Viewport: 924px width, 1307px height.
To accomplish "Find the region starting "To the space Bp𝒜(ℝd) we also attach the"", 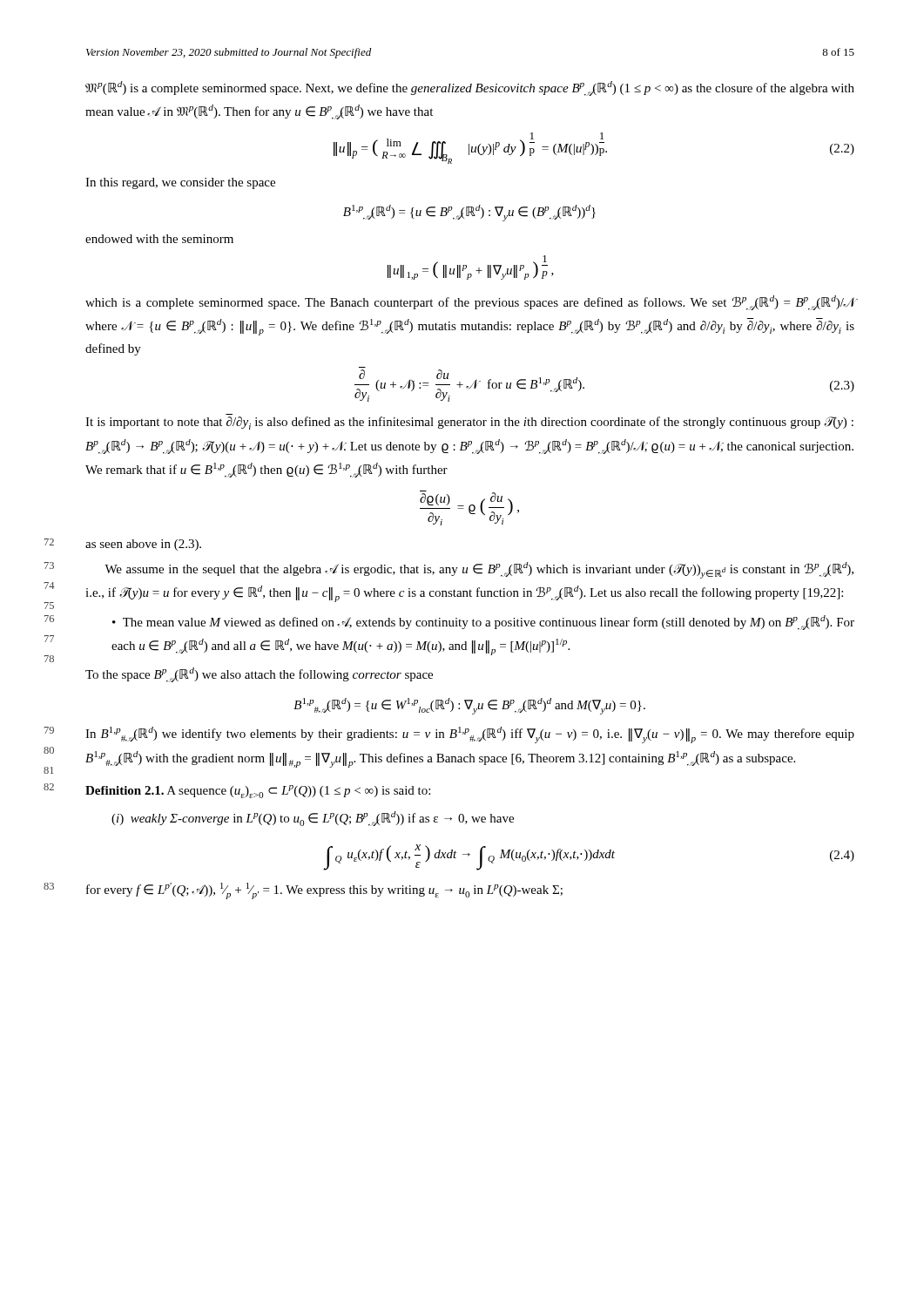I will (259, 675).
